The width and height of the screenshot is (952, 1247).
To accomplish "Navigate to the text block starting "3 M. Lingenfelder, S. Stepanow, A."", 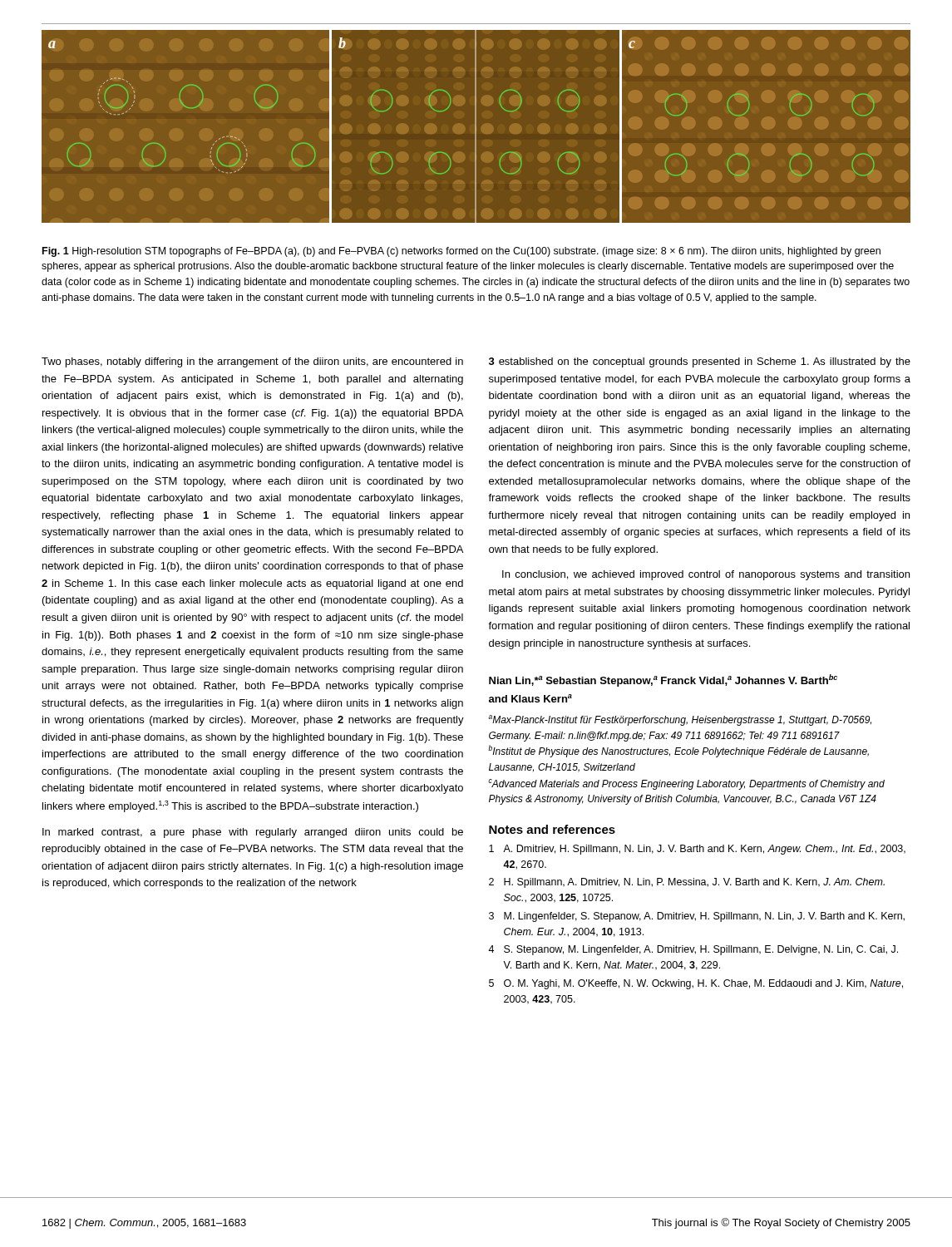I will click(x=699, y=924).
